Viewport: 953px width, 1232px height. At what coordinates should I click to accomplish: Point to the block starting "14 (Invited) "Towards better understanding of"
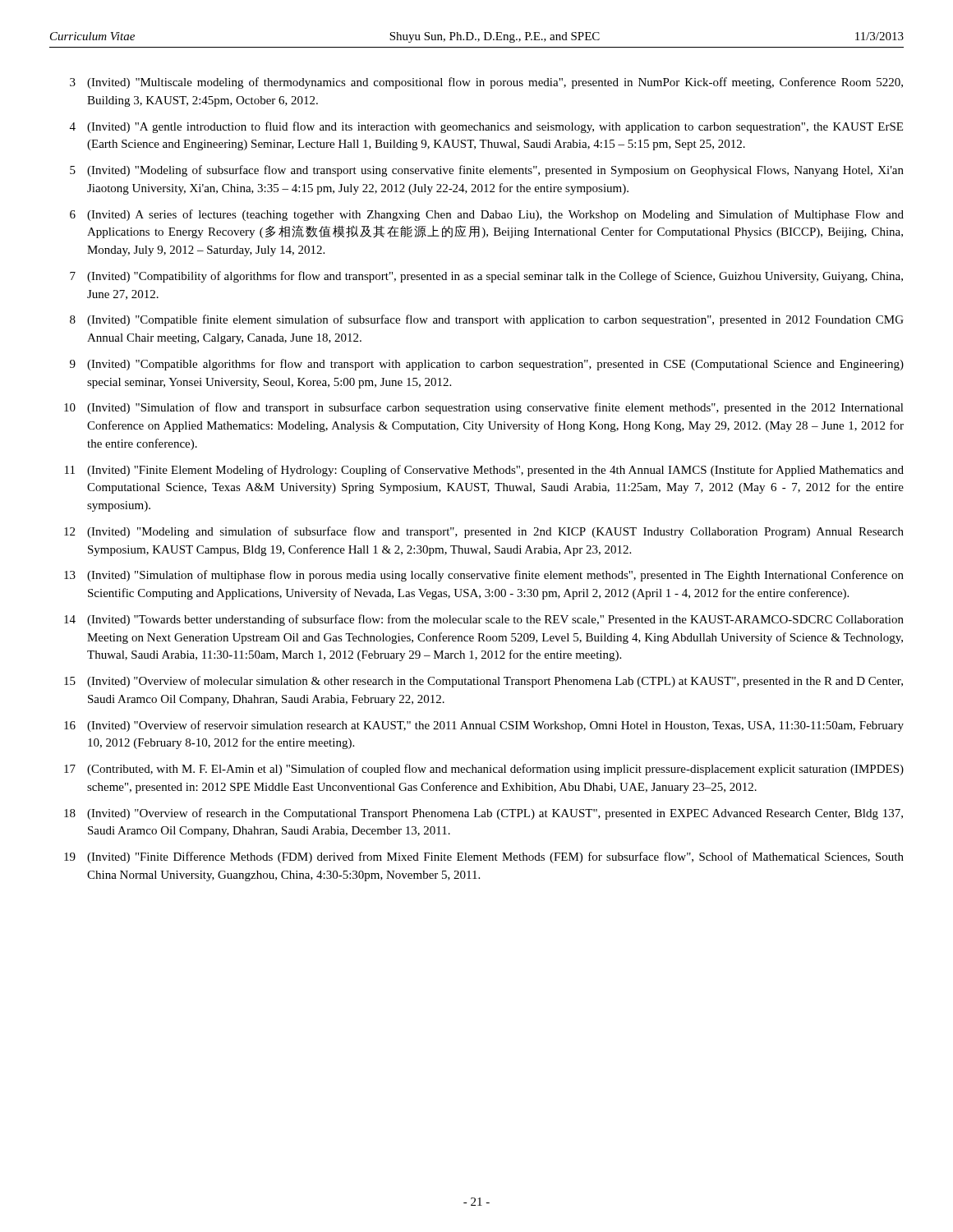pyautogui.click(x=476, y=638)
